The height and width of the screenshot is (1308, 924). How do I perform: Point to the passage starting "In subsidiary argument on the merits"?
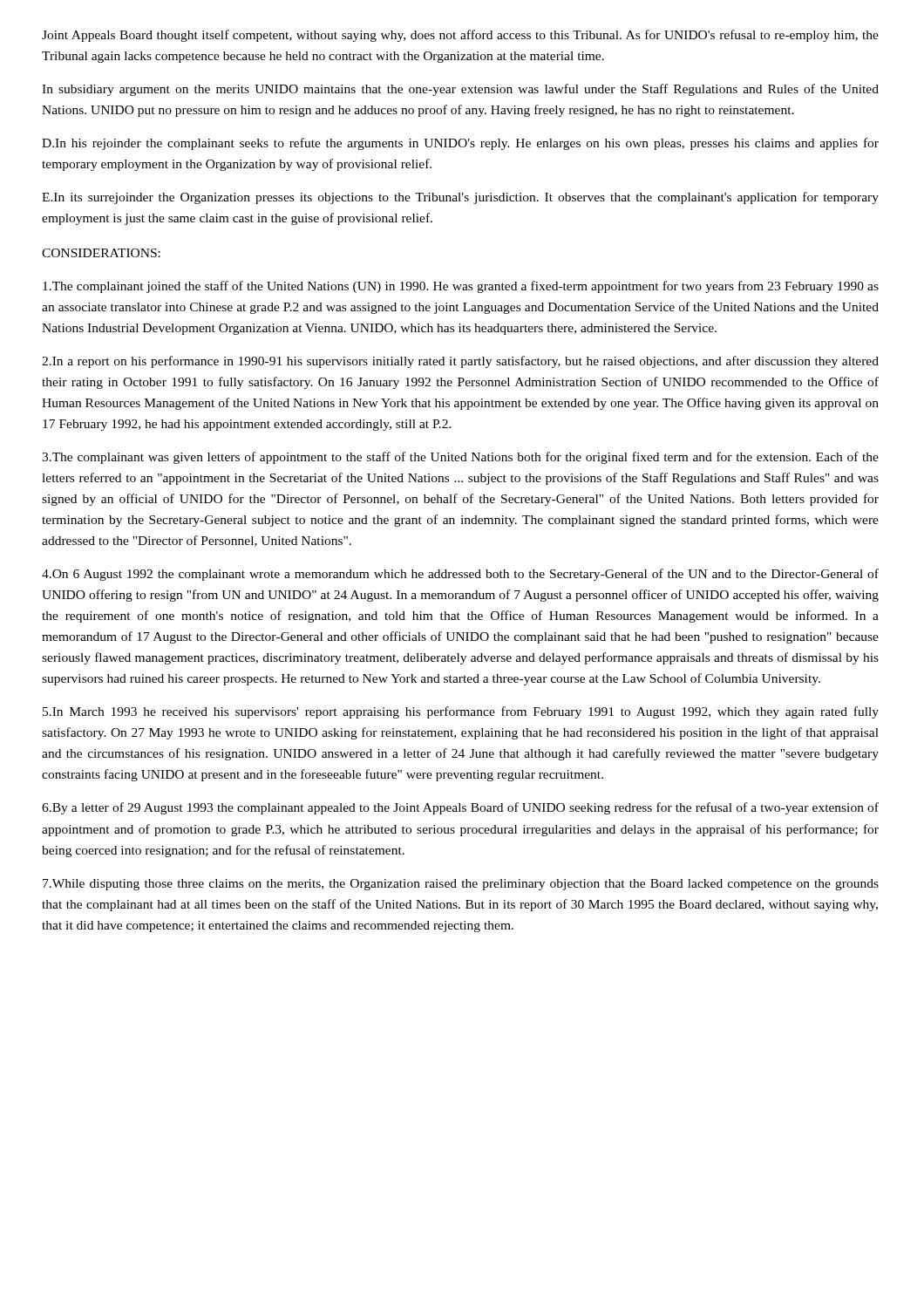460,99
